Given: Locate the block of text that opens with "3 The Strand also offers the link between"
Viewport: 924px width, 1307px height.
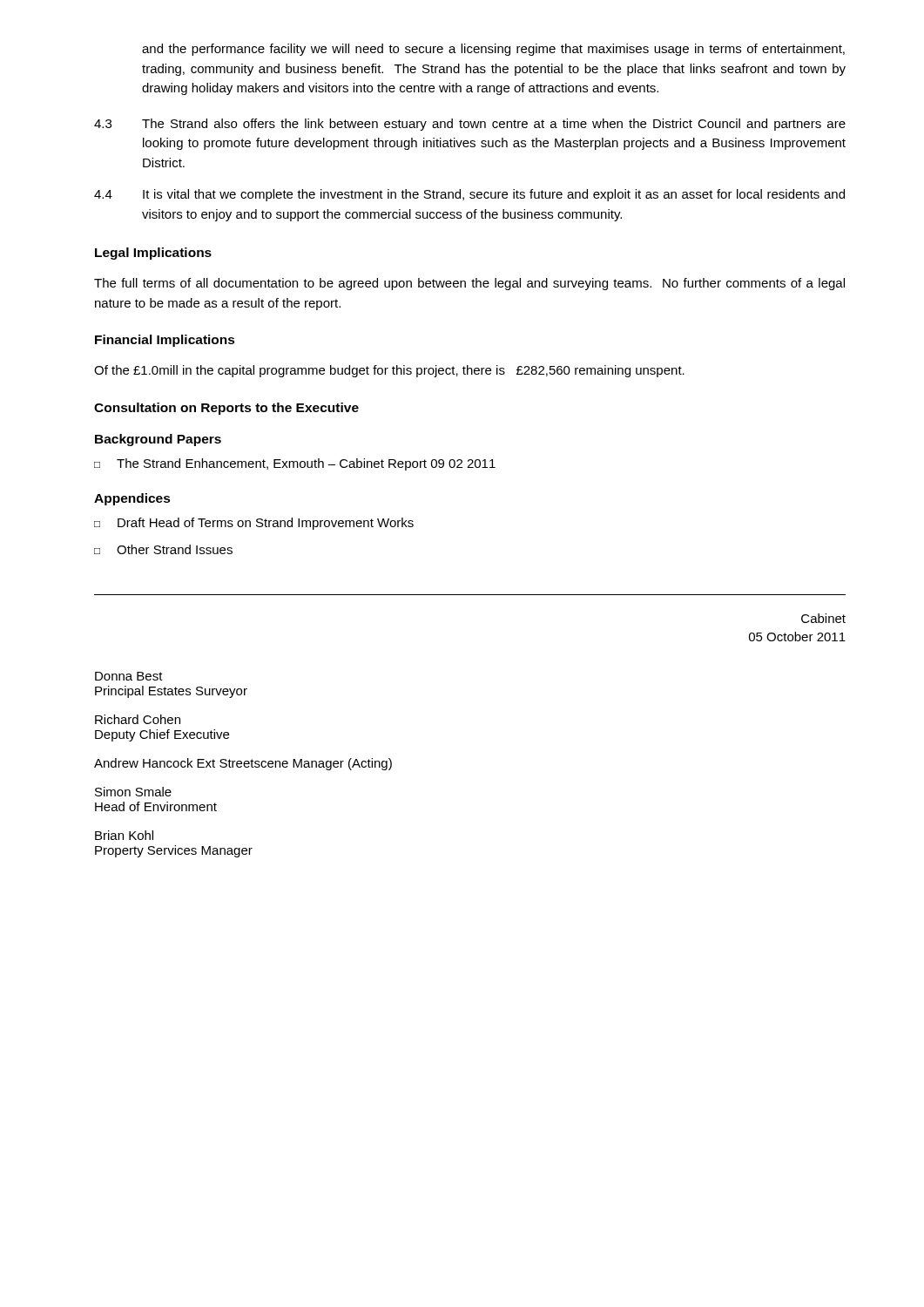Looking at the screenshot, I should pyautogui.click(x=470, y=143).
